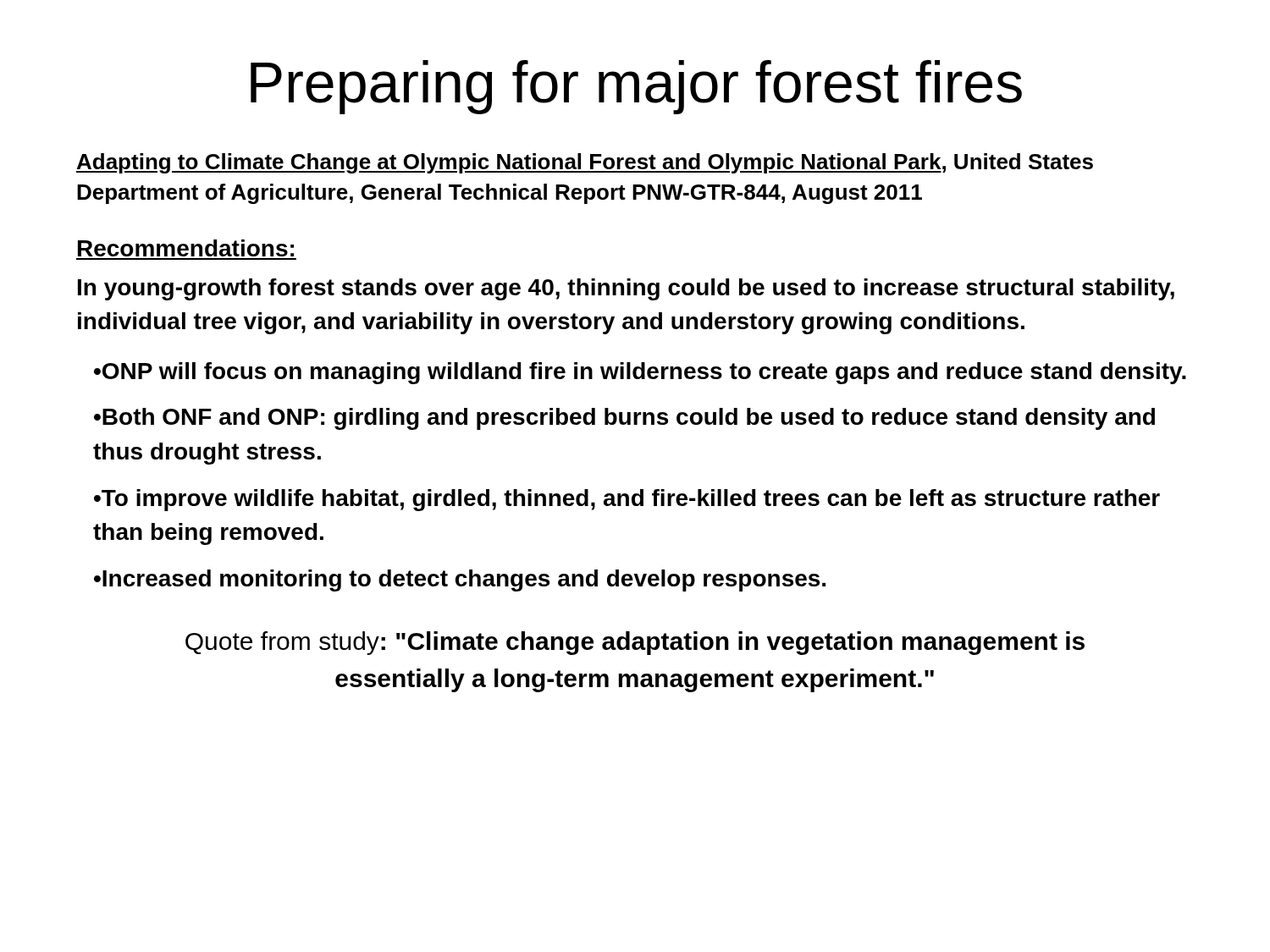Viewport: 1270px width, 952px height.
Task: Click on the list item containing "•Increased monitoring to detect changes and"
Action: point(460,578)
